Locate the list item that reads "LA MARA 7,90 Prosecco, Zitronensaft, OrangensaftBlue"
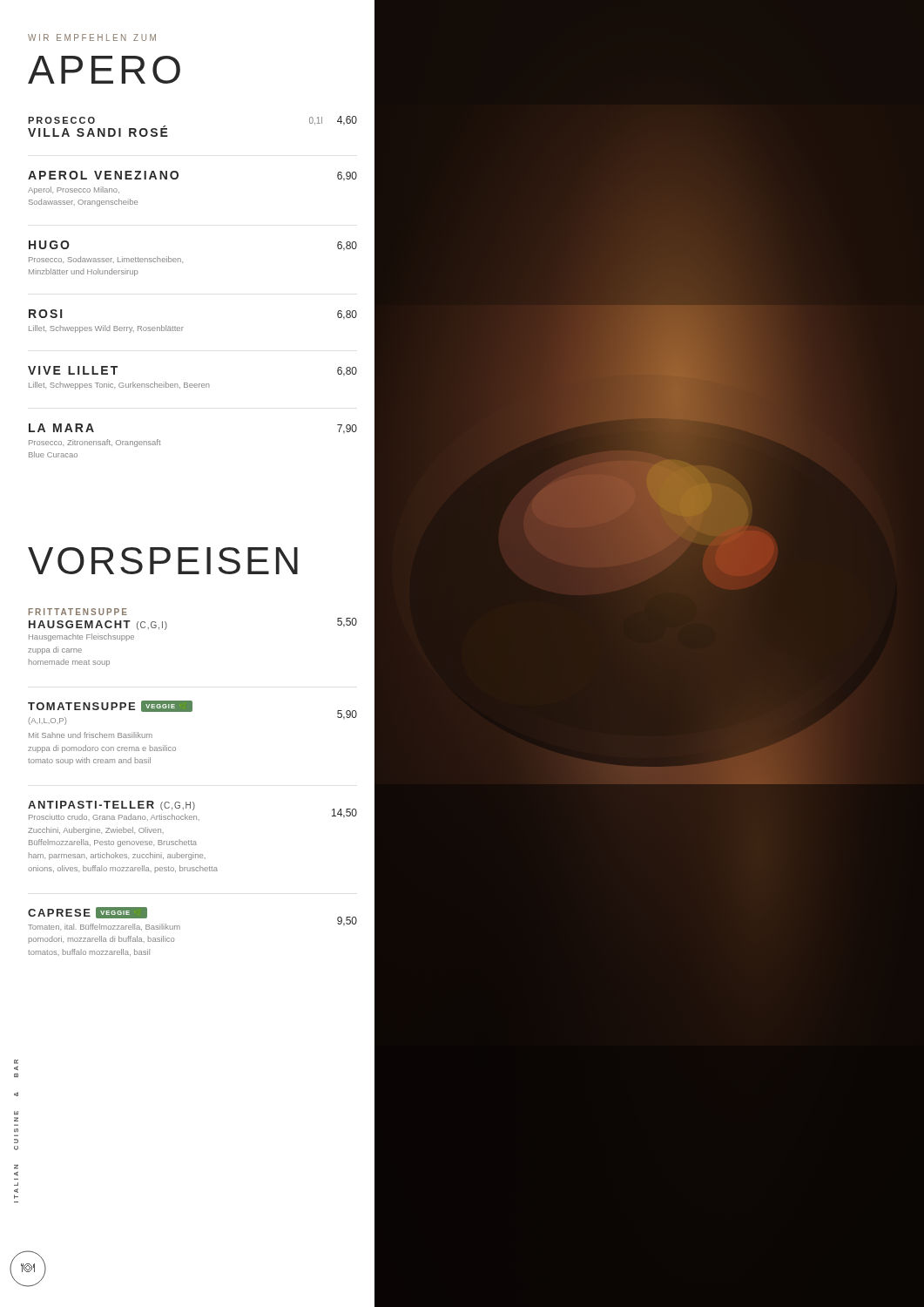This screenshot has width=924, height=1307. click(57, 428)
